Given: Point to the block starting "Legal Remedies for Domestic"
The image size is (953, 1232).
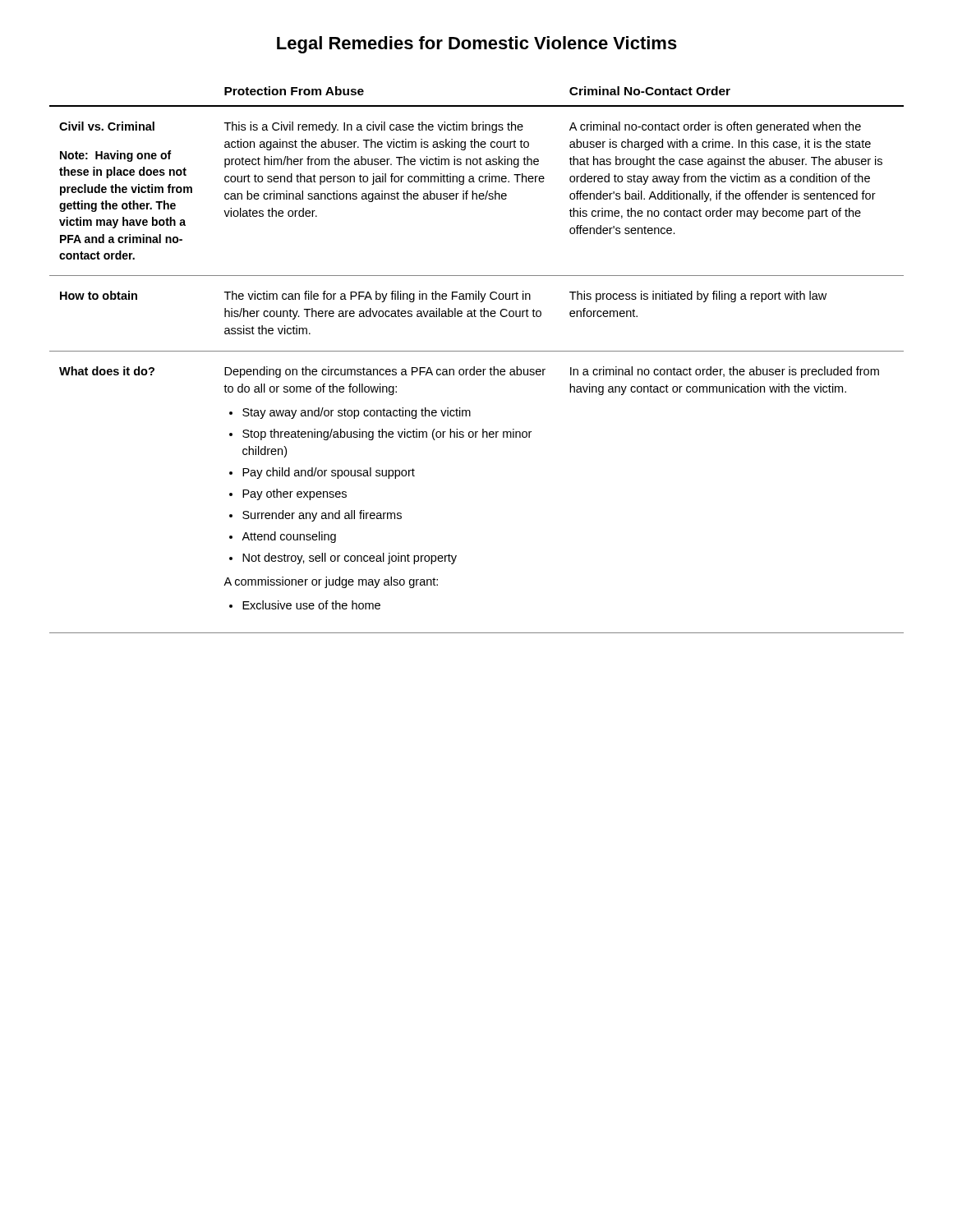Looking at the screenshot, I should 476,44.
